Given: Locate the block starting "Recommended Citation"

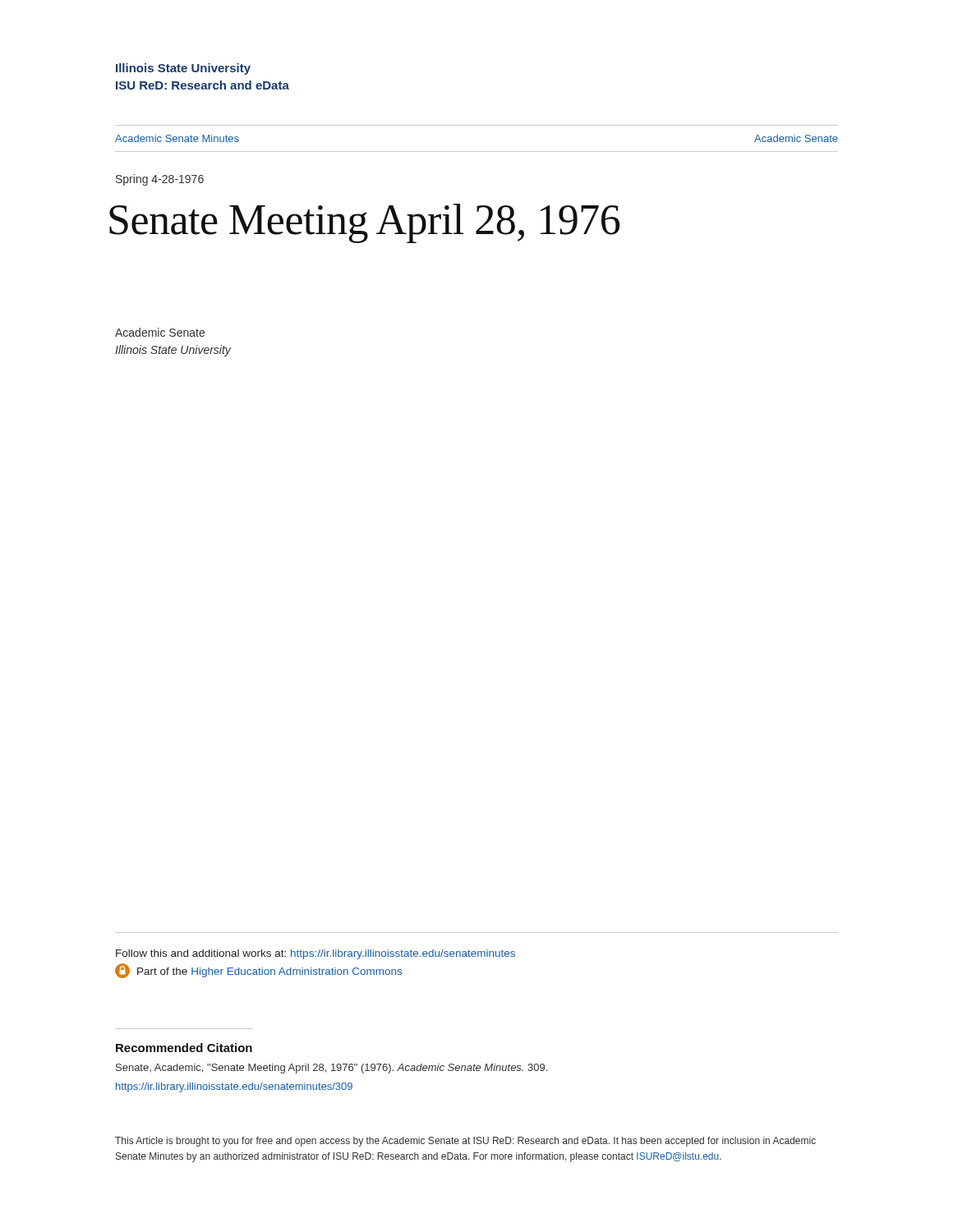Looking at the screenshot, I should pos(184,1048).
